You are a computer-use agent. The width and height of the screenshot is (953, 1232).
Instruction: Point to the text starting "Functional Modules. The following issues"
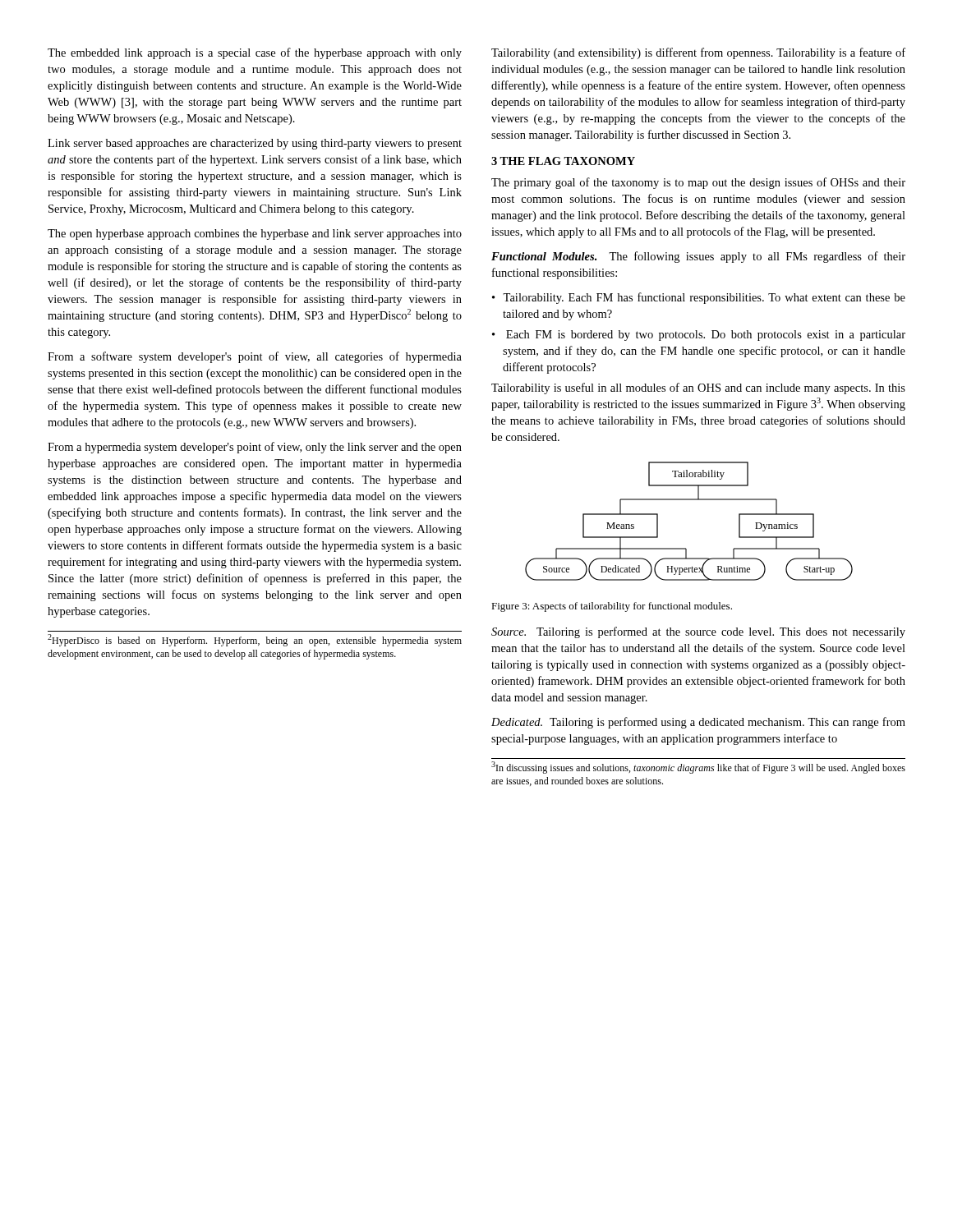tap(698, 264)
